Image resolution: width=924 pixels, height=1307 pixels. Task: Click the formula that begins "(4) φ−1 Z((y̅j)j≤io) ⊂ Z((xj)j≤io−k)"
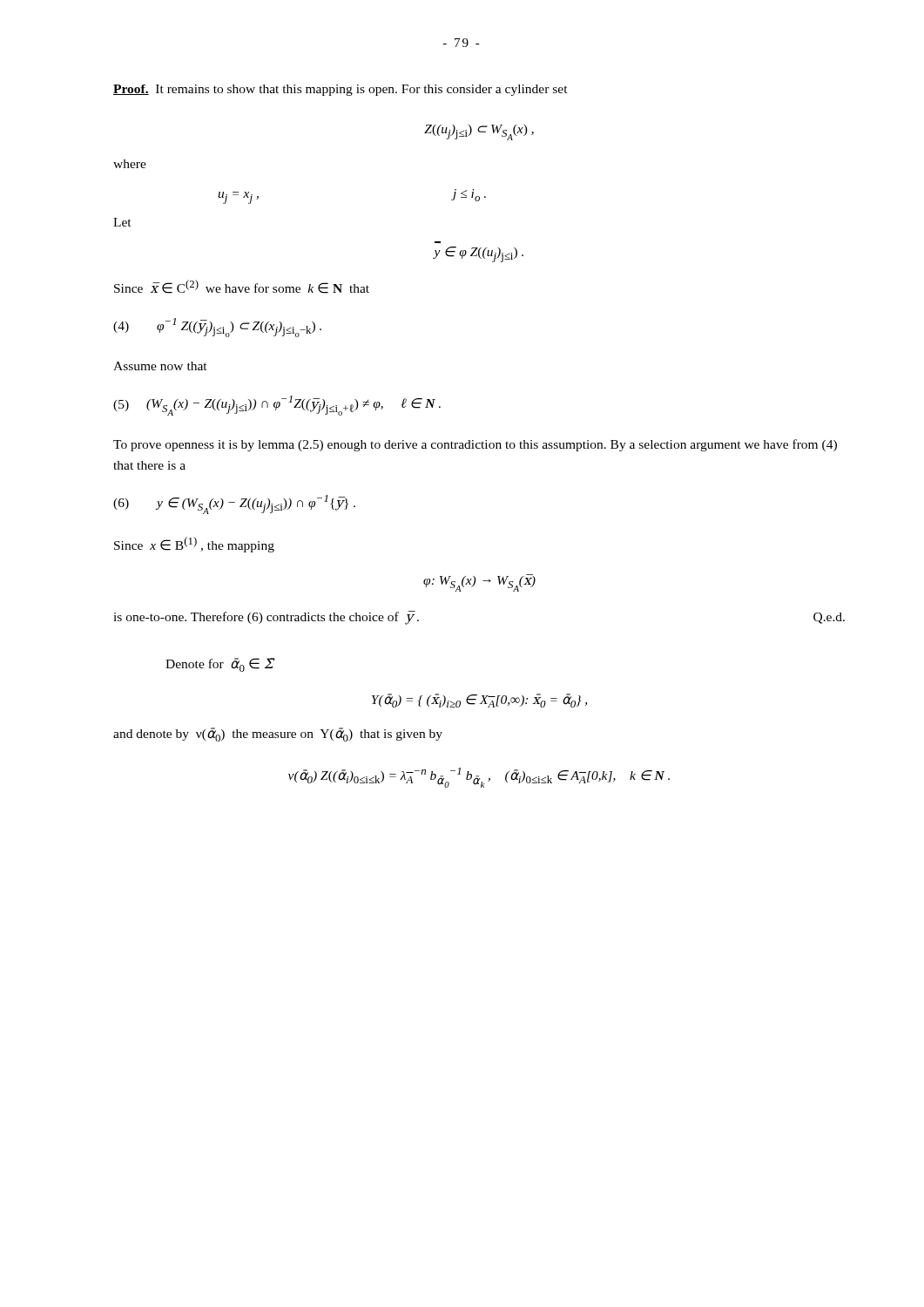218,327
